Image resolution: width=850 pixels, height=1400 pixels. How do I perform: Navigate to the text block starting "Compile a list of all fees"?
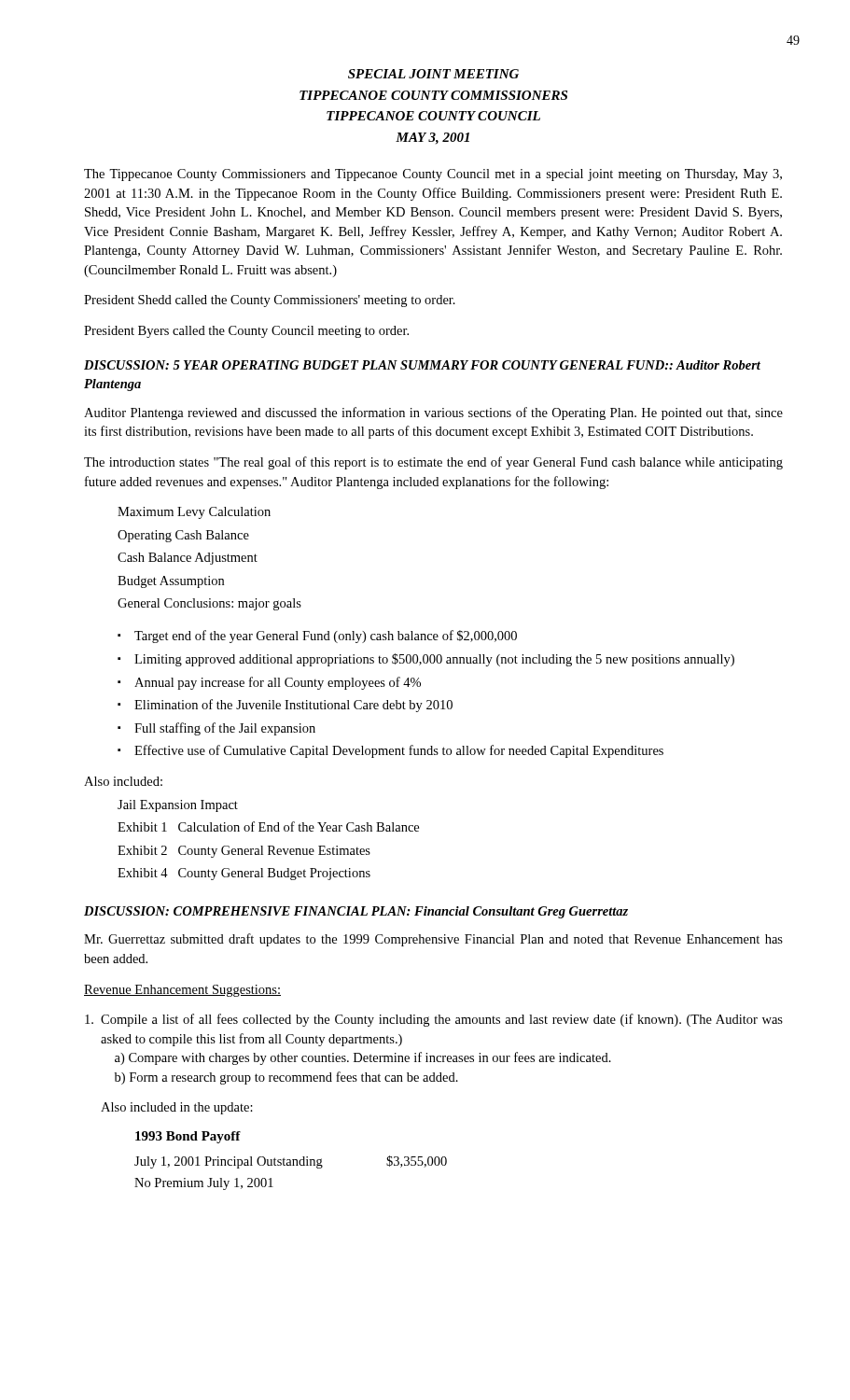pos(433,1048)
